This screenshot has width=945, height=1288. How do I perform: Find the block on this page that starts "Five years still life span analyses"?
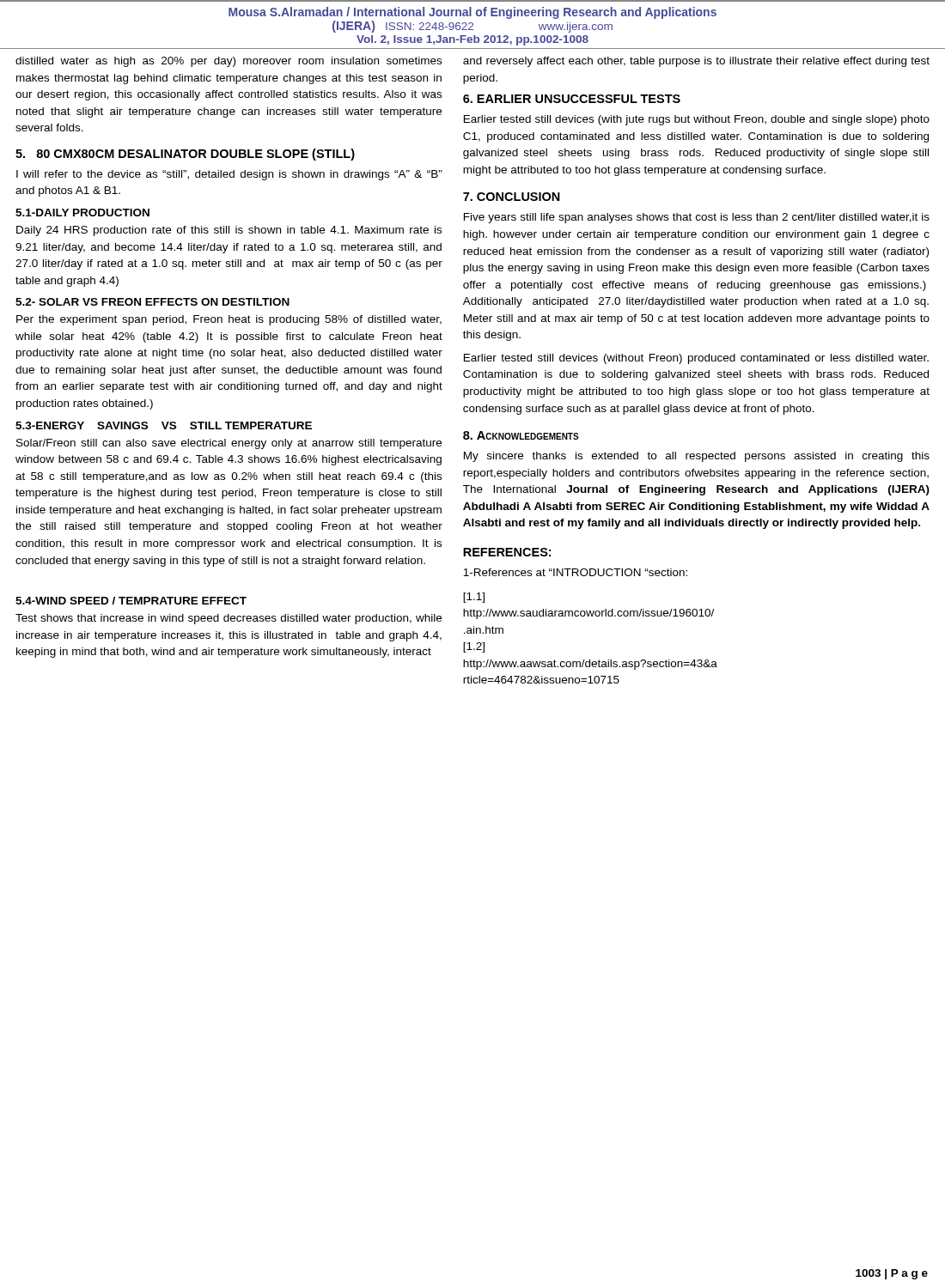(696, 276)
